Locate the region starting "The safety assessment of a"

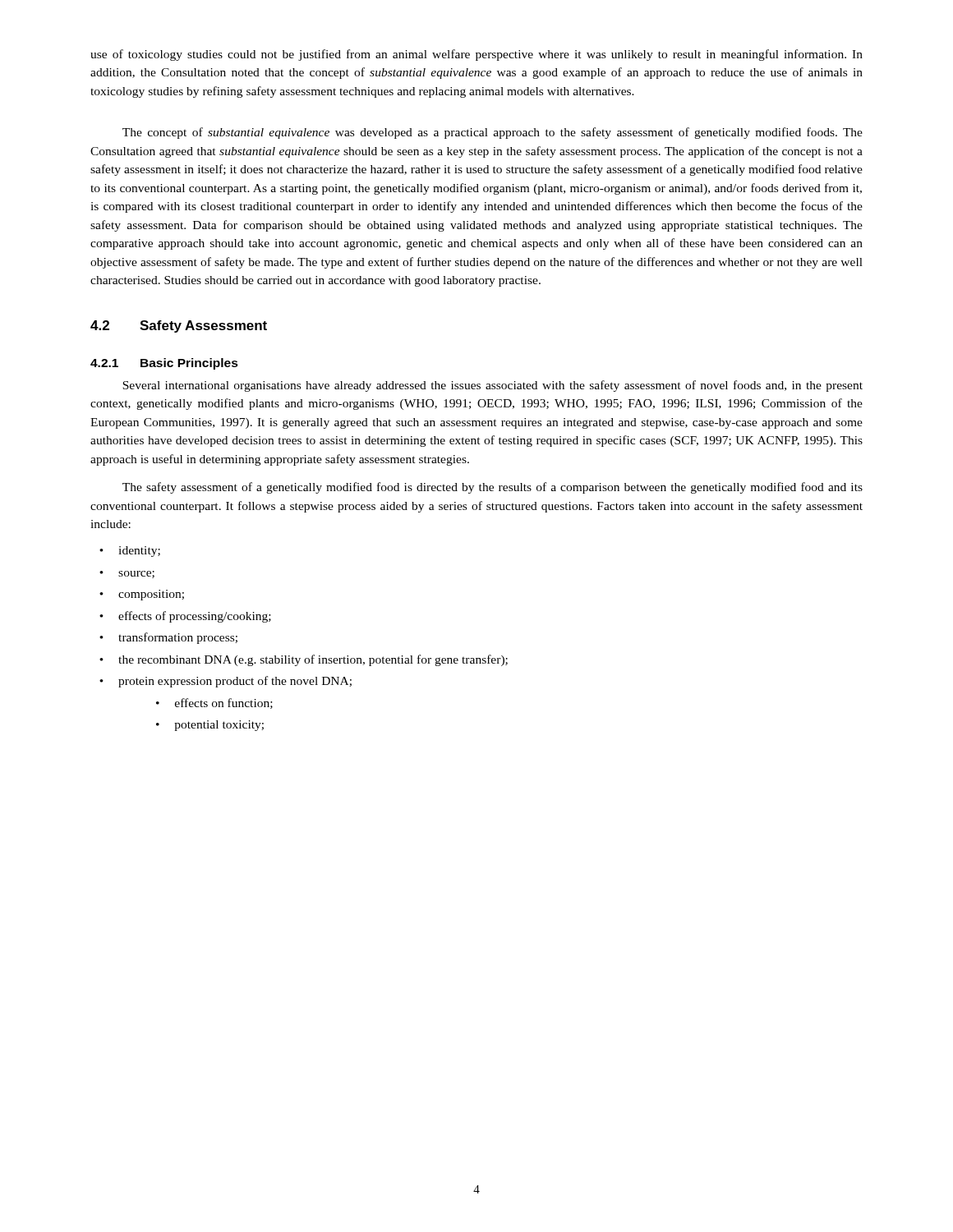pos(476,506)
